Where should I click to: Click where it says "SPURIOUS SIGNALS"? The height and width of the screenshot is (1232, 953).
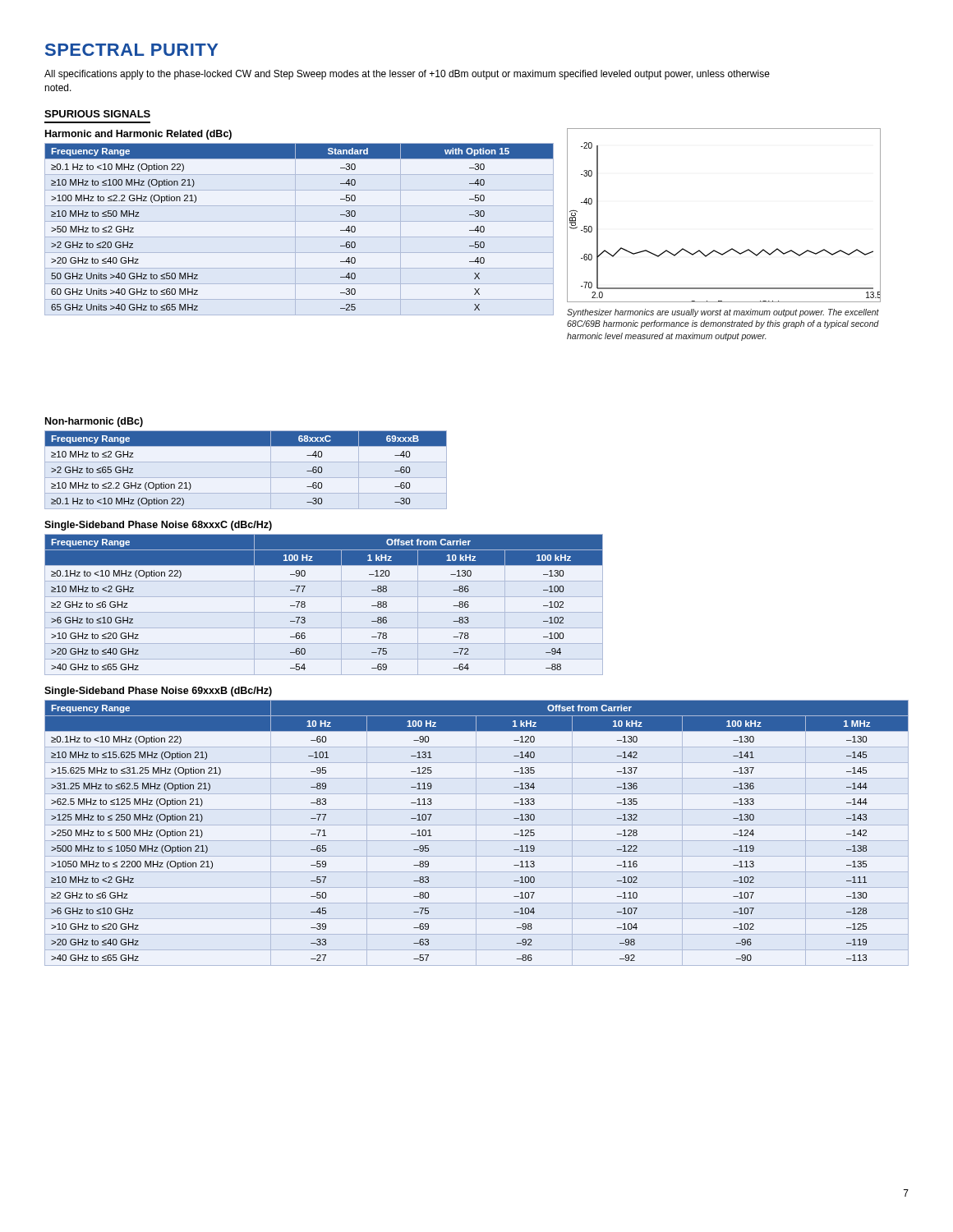(97, 114)
